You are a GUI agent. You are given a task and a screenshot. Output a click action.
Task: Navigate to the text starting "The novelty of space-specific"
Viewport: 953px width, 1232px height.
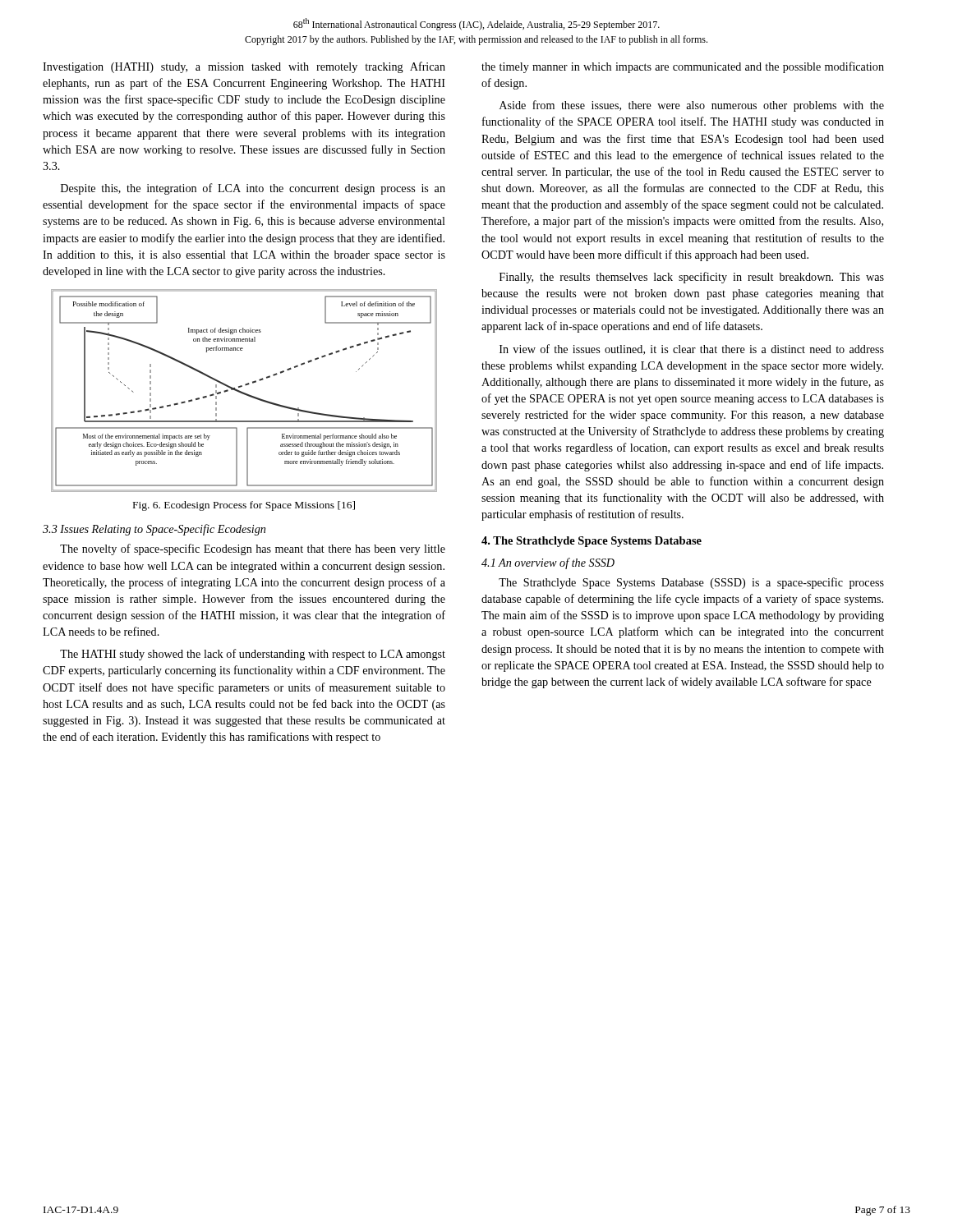coord(244,590)
